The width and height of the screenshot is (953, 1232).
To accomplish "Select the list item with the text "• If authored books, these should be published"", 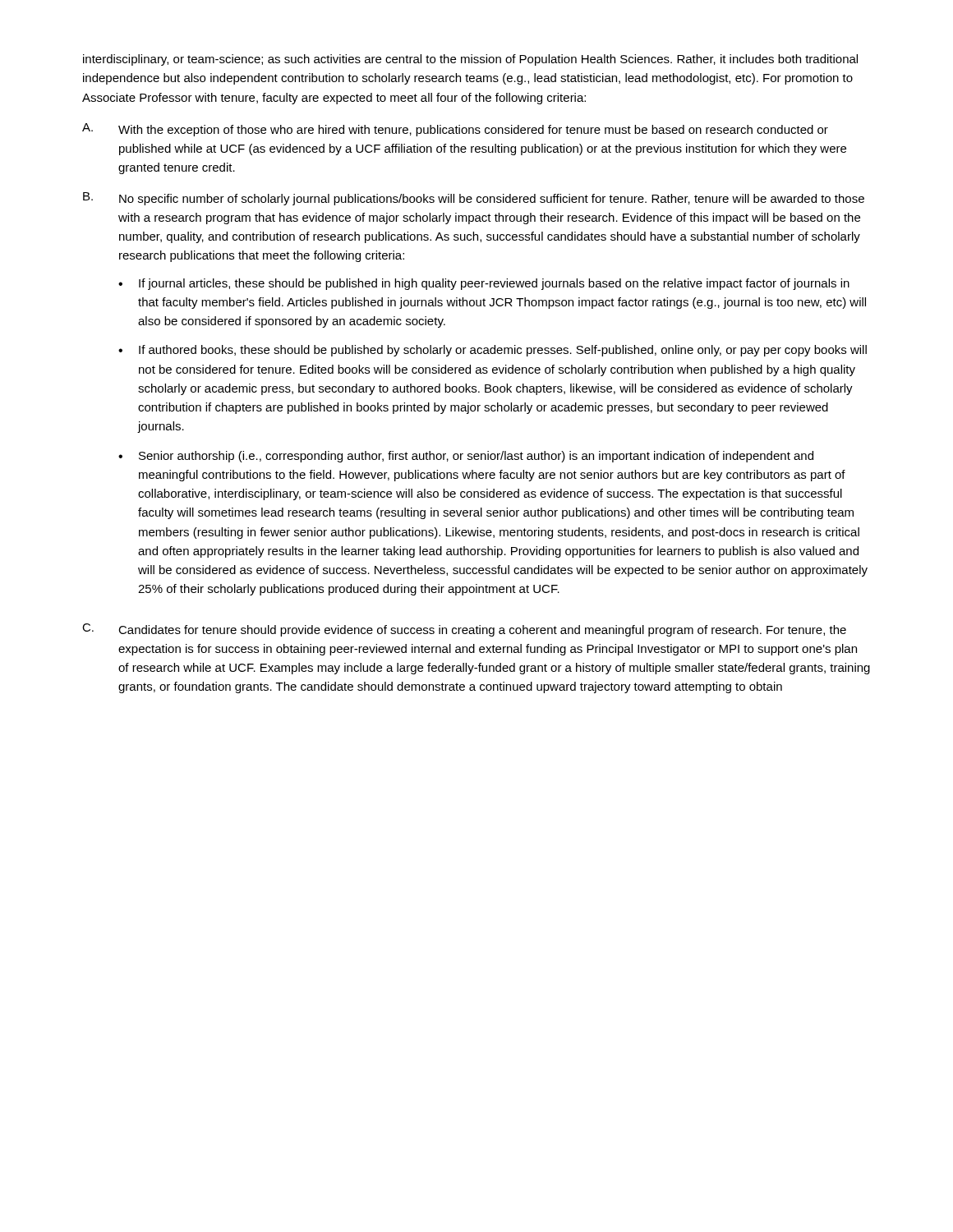I will point(495,388).
